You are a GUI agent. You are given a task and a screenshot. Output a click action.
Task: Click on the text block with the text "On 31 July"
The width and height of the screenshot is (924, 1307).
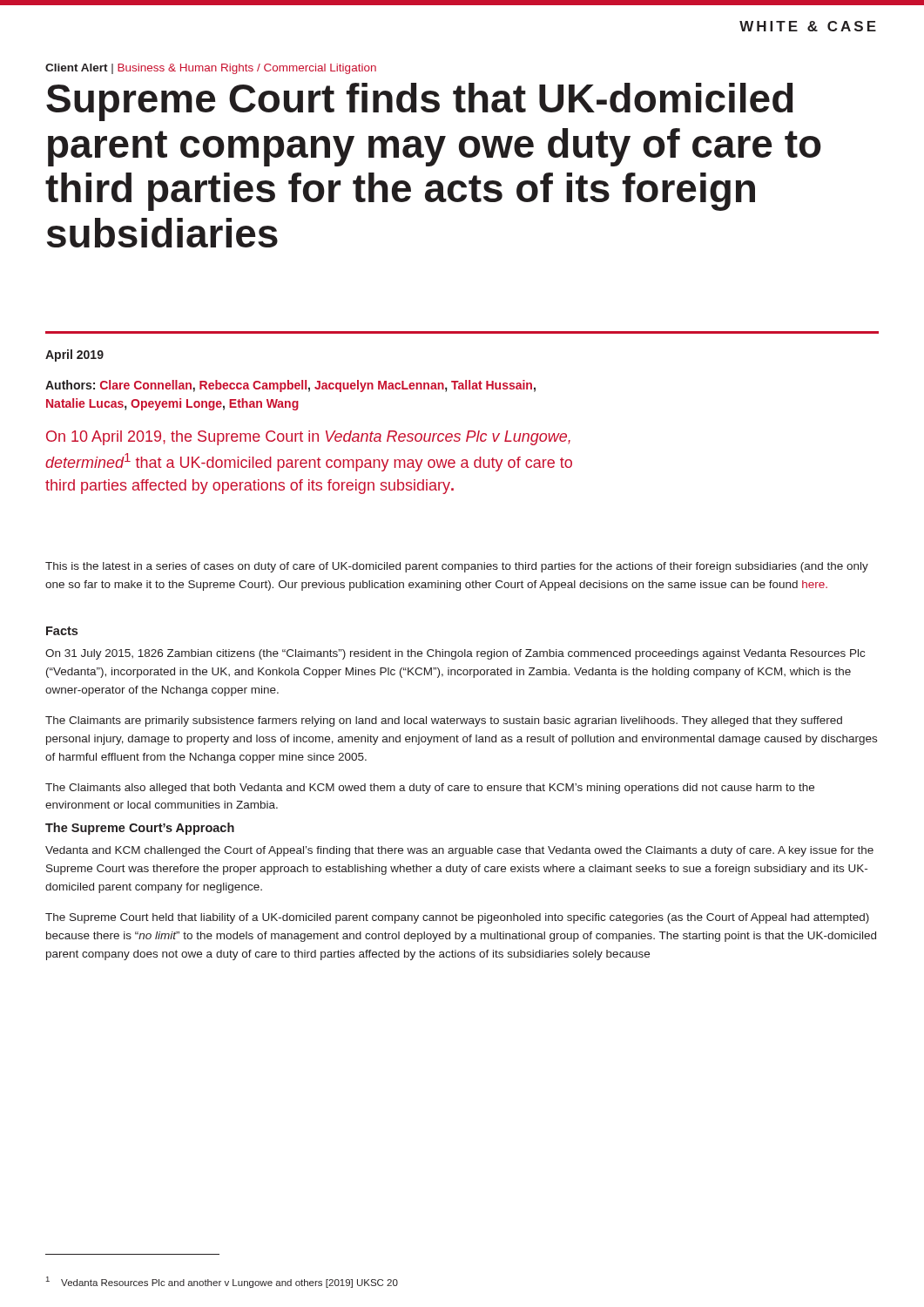pos(462,730)
